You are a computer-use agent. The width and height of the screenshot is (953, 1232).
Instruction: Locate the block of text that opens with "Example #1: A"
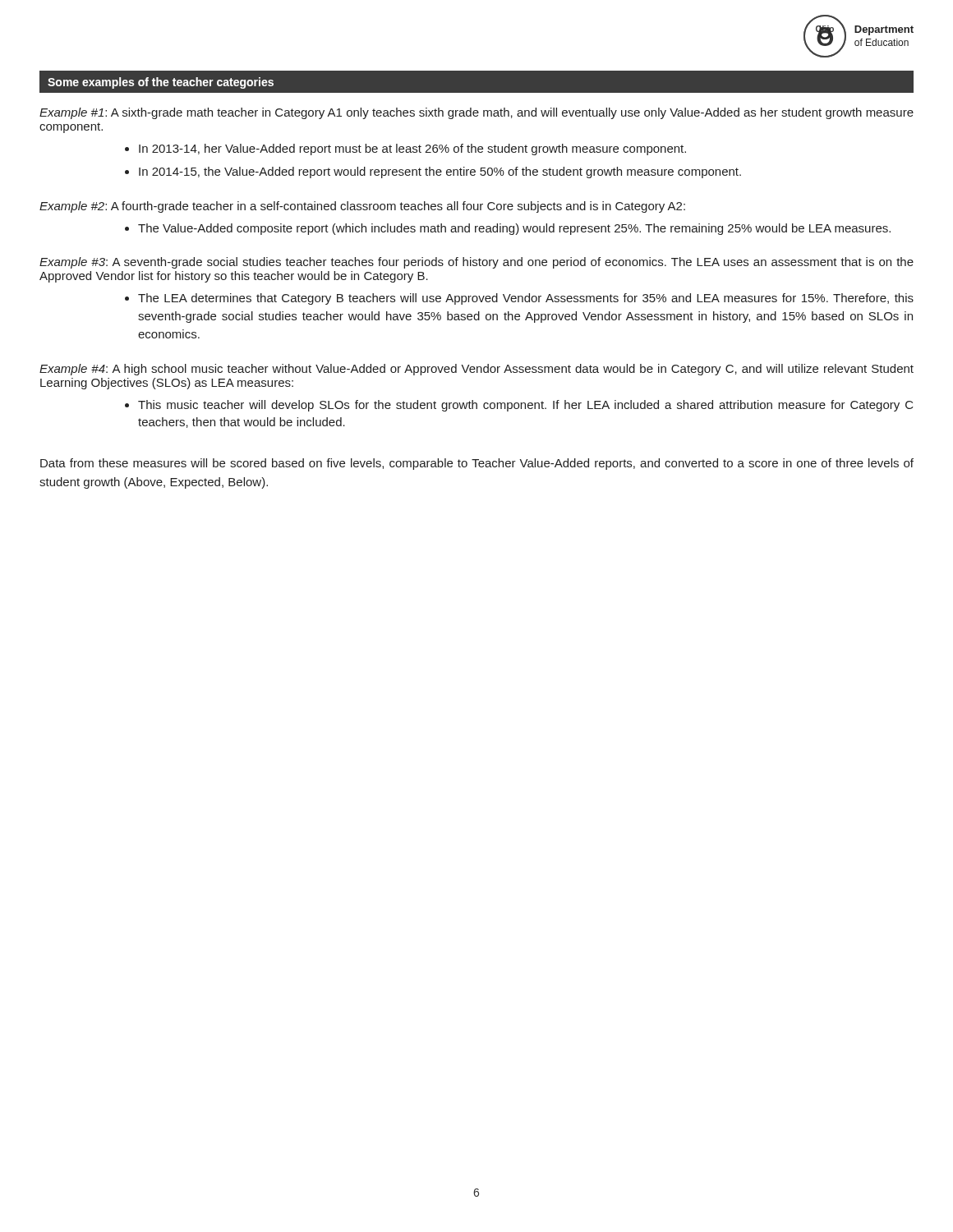pos(476,119)
